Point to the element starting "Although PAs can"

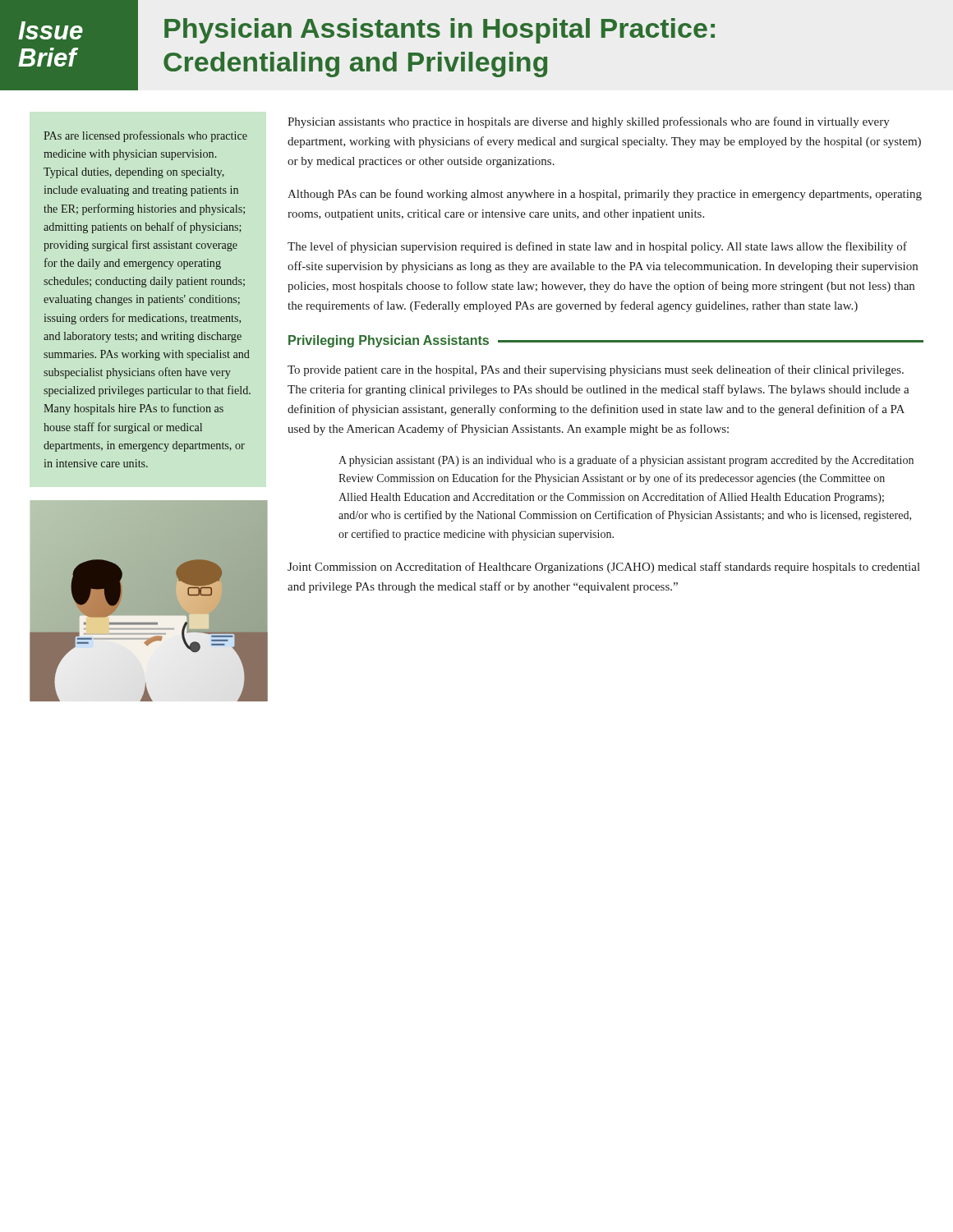point(605,204)
